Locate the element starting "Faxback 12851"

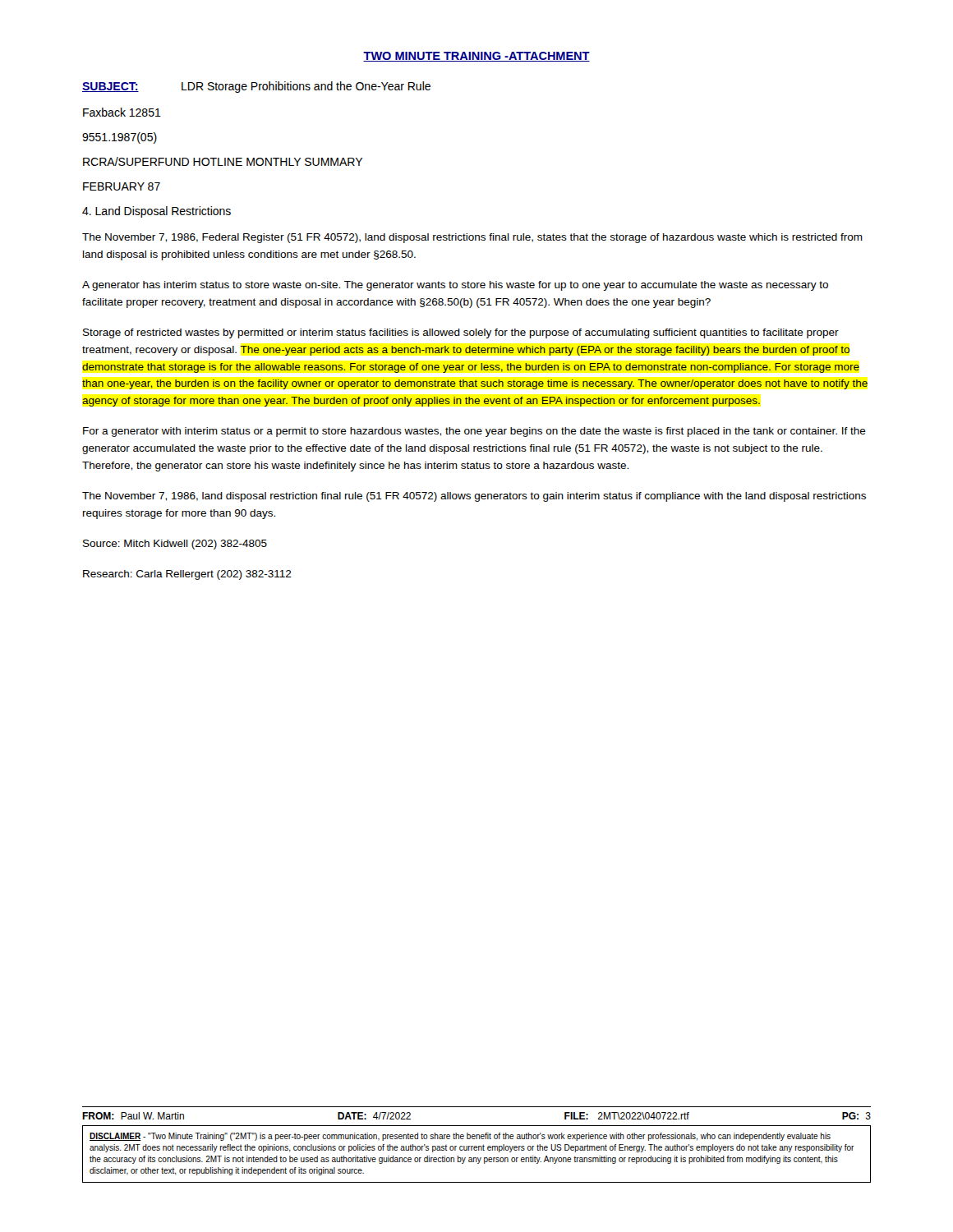pyautogui.click(x=121, y=113)
